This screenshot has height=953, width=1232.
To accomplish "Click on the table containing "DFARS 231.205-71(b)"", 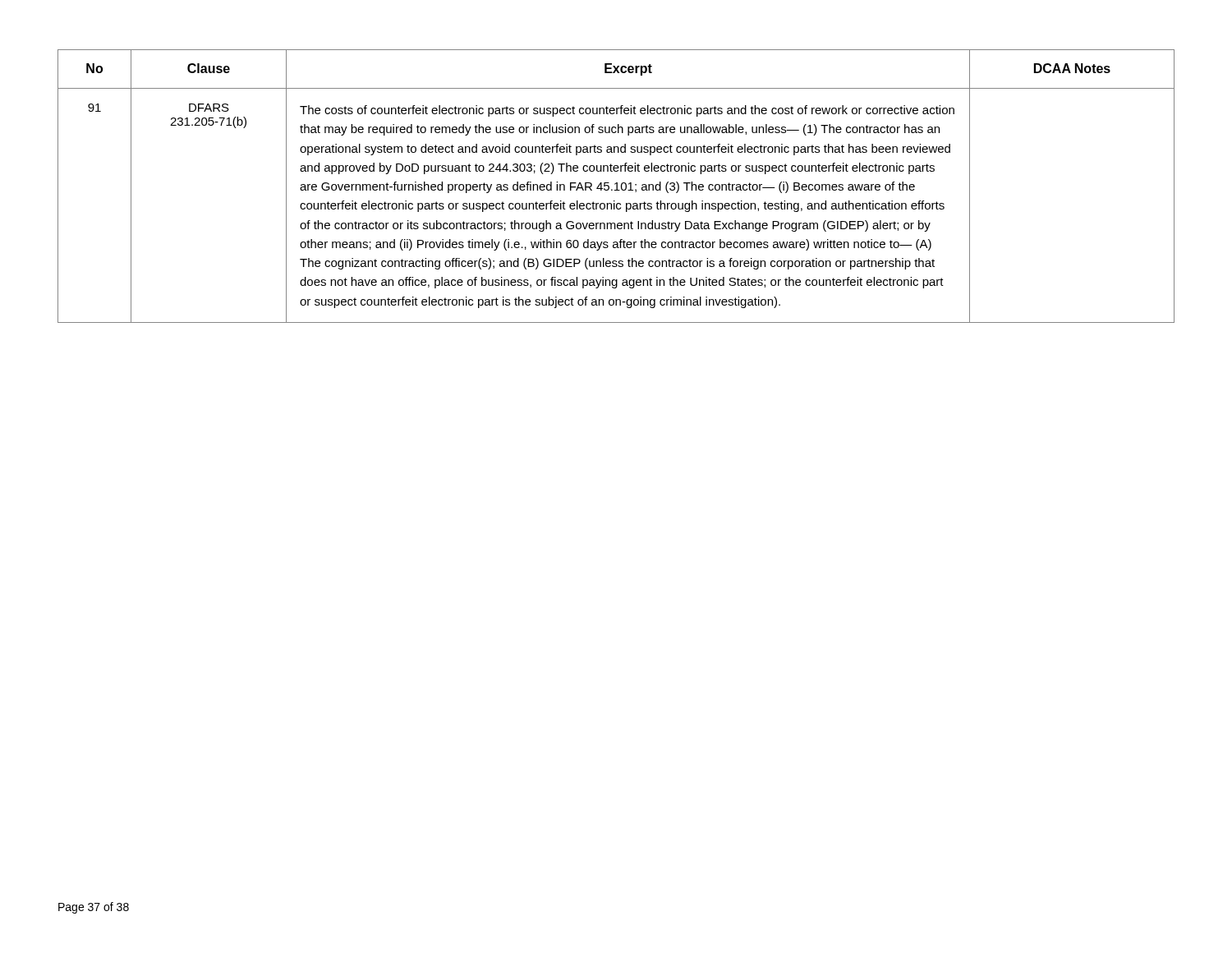I will (x=616, y=186).
